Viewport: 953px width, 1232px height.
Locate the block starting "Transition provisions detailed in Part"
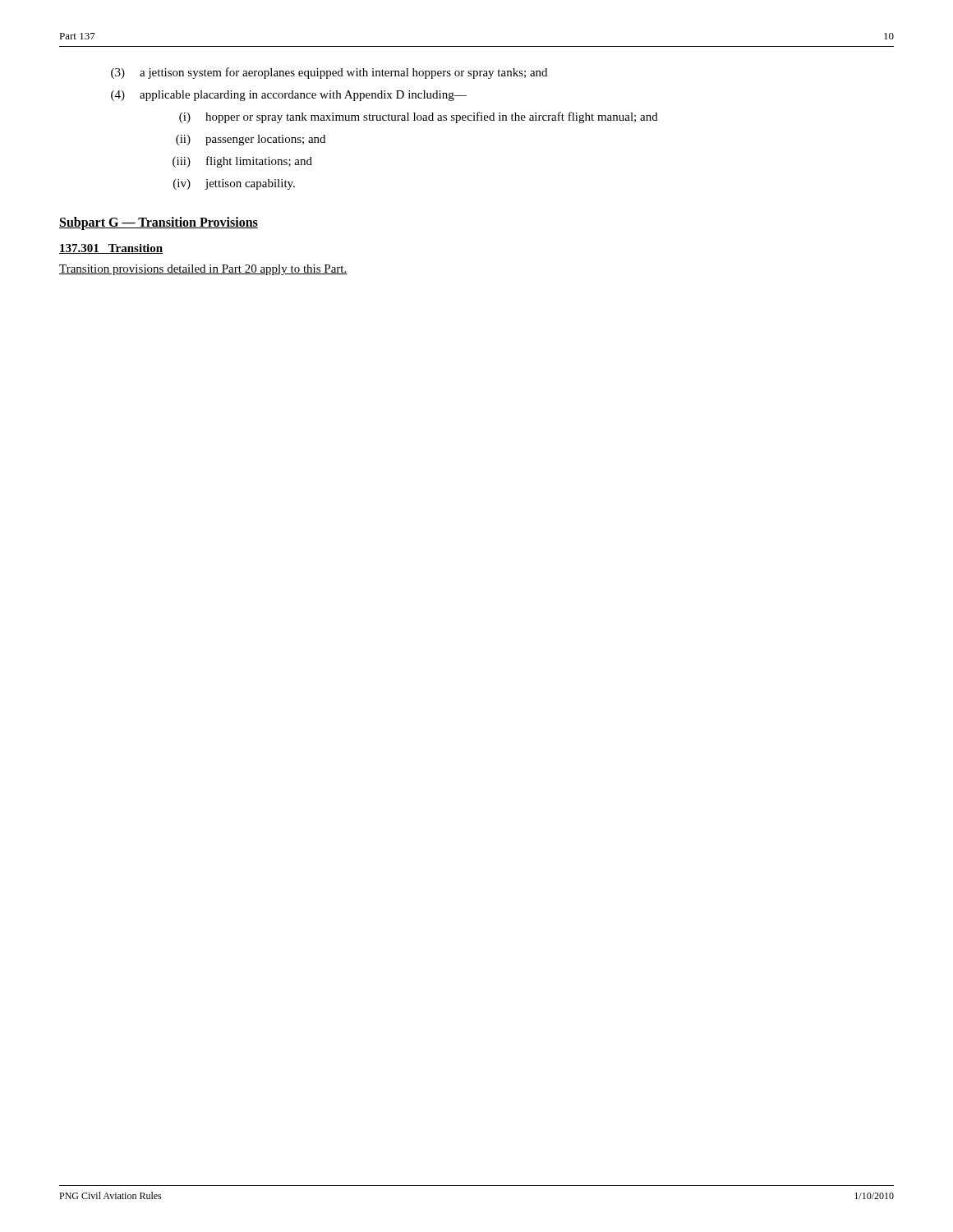(203, 269)
